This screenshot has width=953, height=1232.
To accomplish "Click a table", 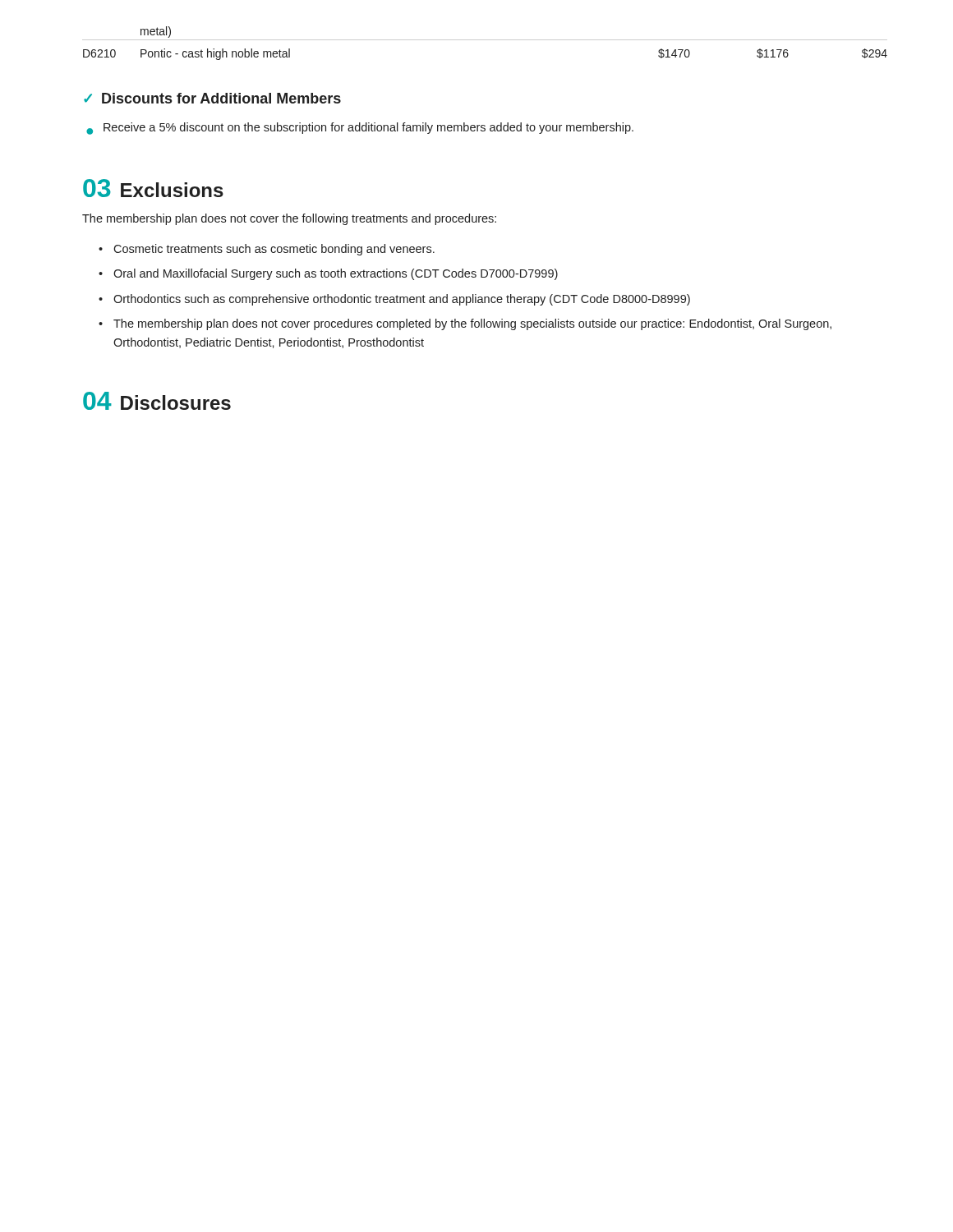I will pos(485,53).
